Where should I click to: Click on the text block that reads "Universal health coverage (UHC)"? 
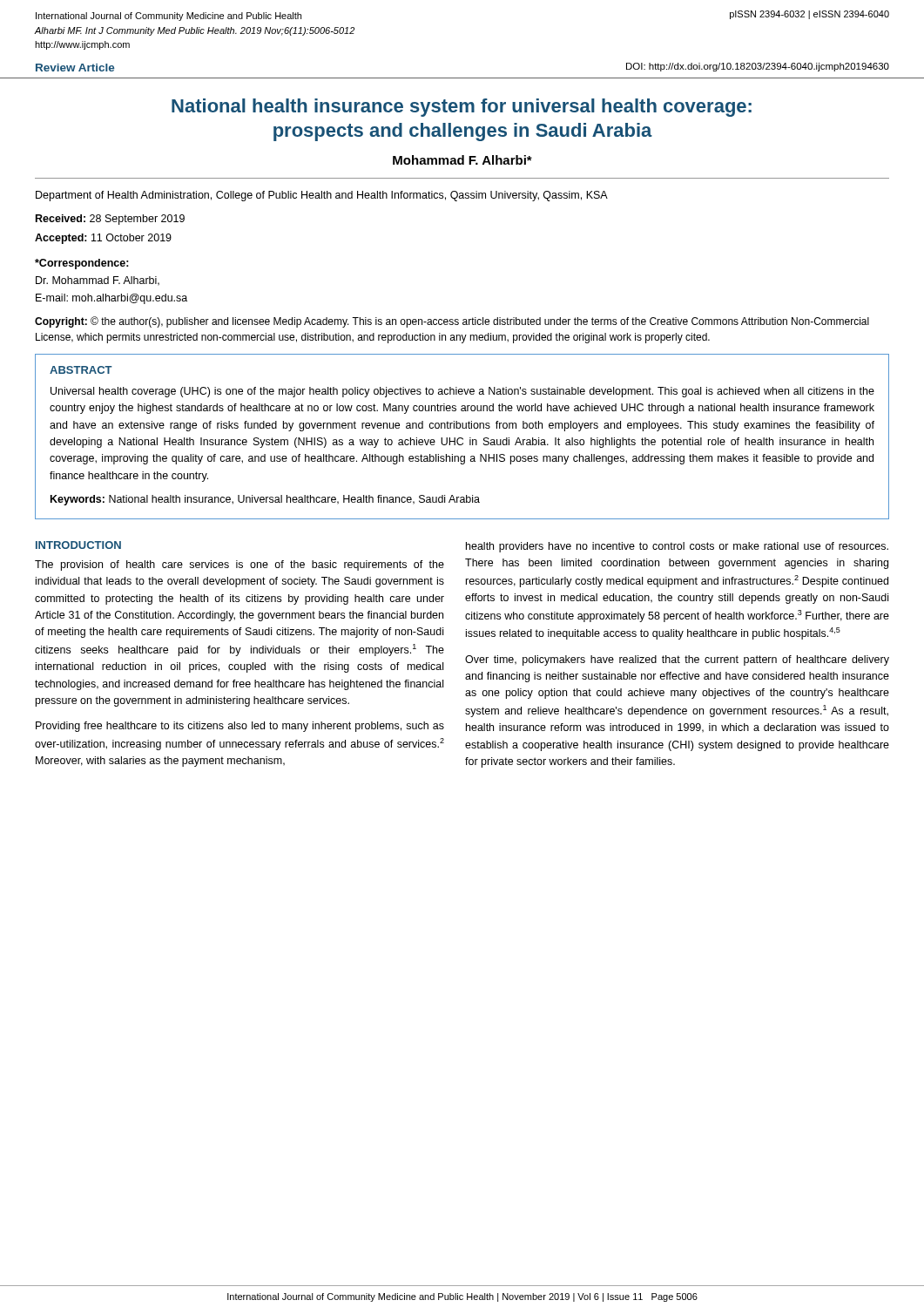462,433
